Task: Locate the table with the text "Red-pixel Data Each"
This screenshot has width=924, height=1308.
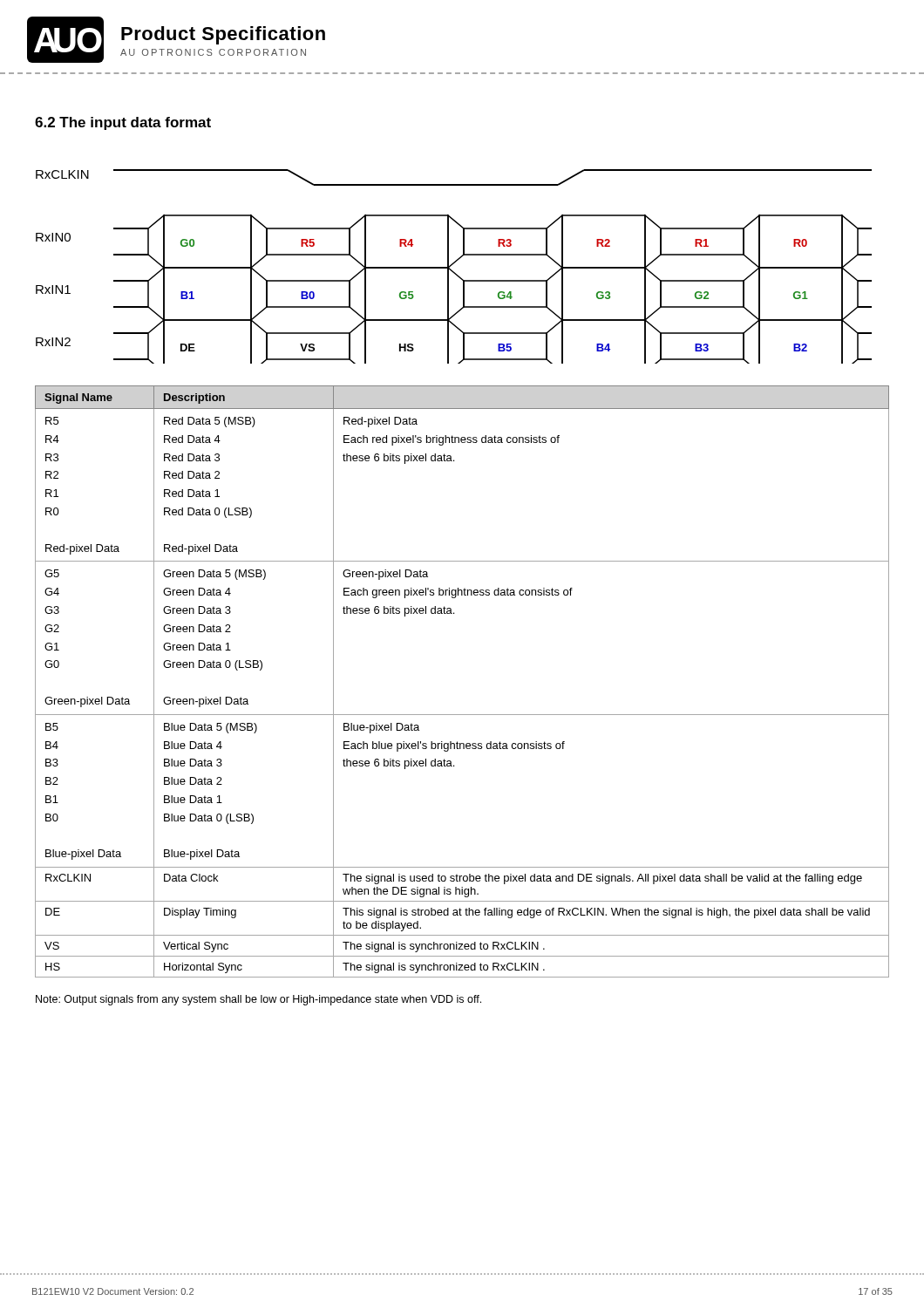Action: (462, 682)
